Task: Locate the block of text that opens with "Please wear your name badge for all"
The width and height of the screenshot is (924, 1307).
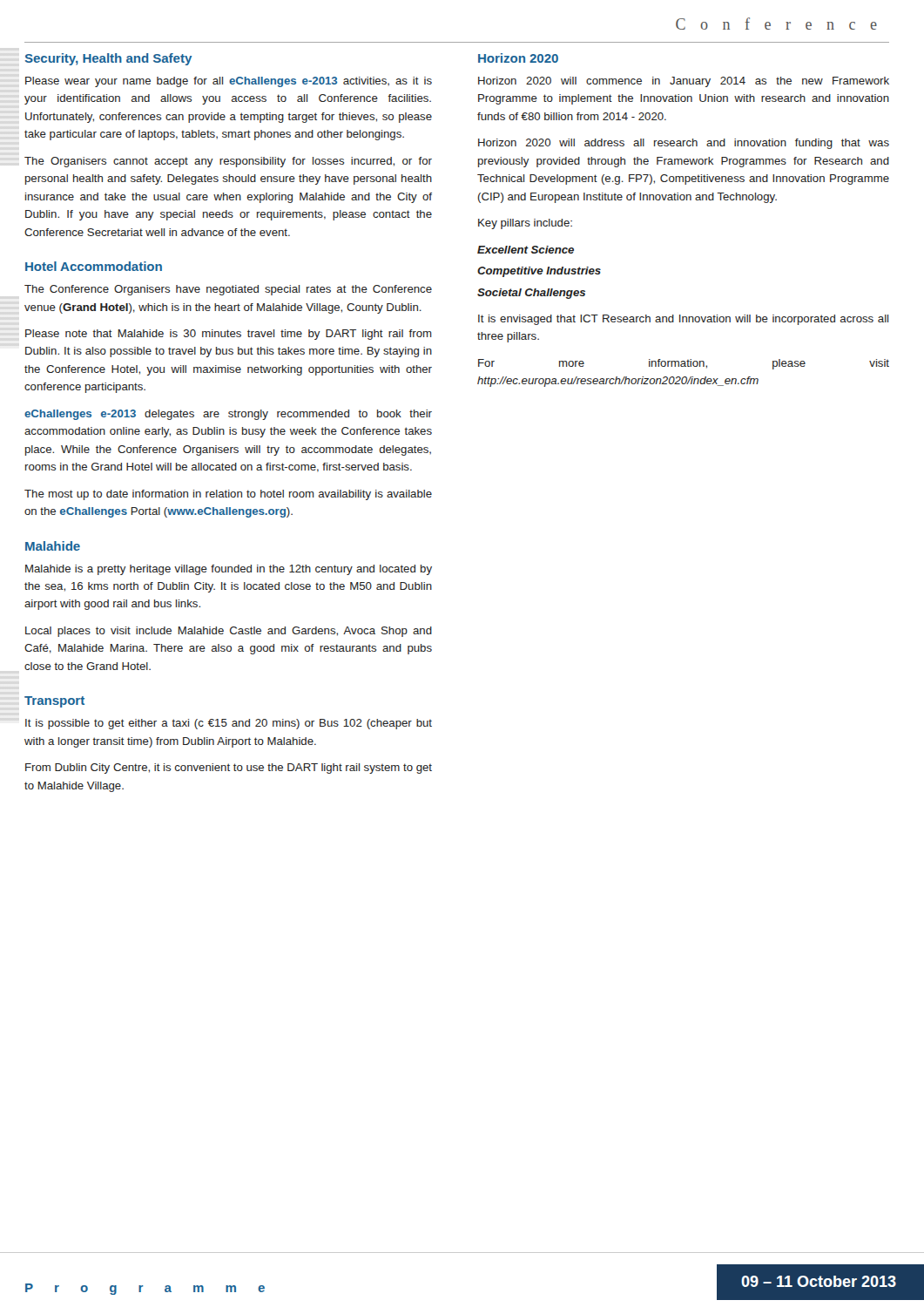Action: coord(228,107)
